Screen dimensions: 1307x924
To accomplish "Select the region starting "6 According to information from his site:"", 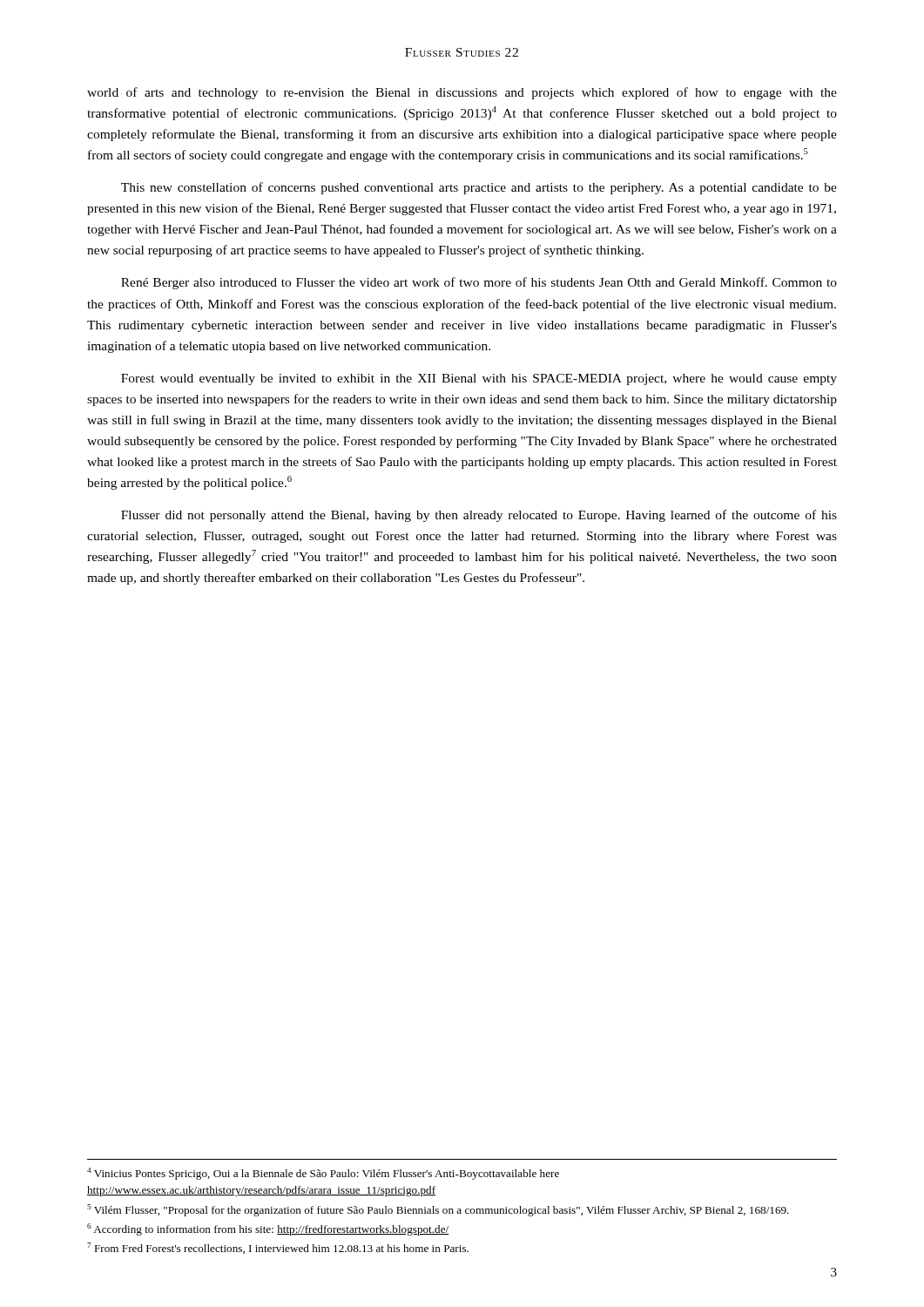I will [x=268, y=1228].
